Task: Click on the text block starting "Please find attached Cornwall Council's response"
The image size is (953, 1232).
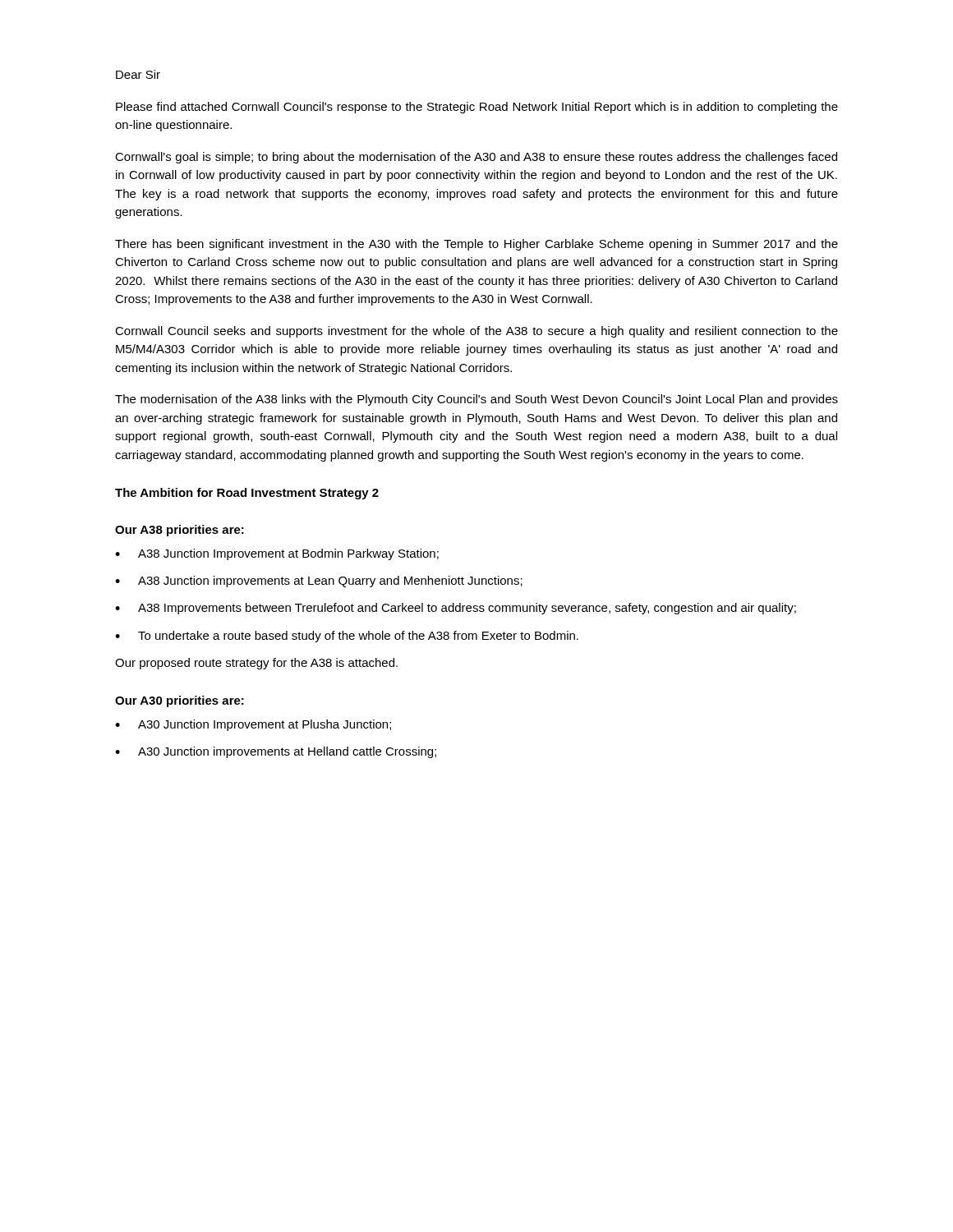Action: click(x=476, y=115)
